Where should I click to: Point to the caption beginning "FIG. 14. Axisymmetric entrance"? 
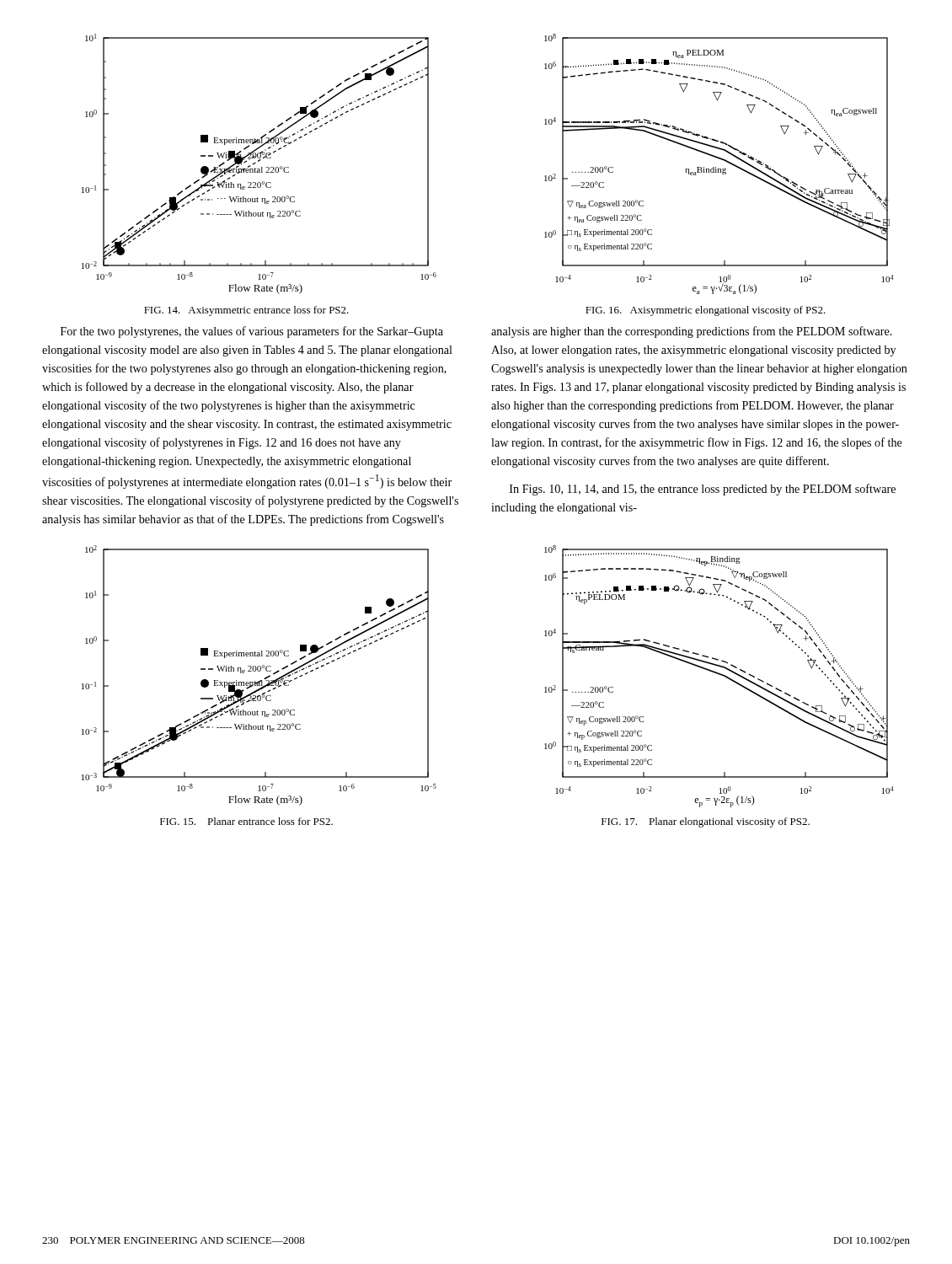[x=246, y=310]
